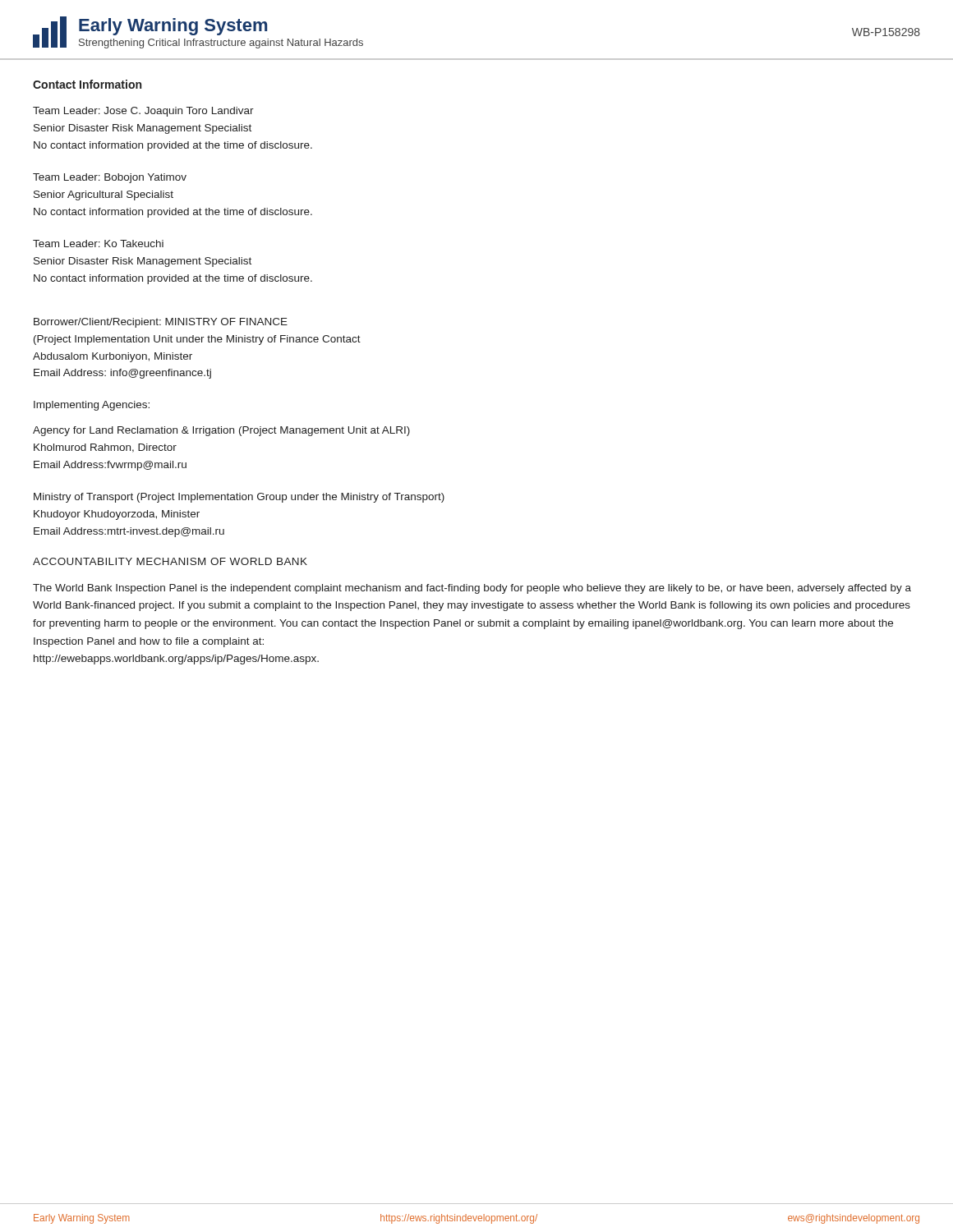Point to the block starting "Contact Information"

point(87,85)
